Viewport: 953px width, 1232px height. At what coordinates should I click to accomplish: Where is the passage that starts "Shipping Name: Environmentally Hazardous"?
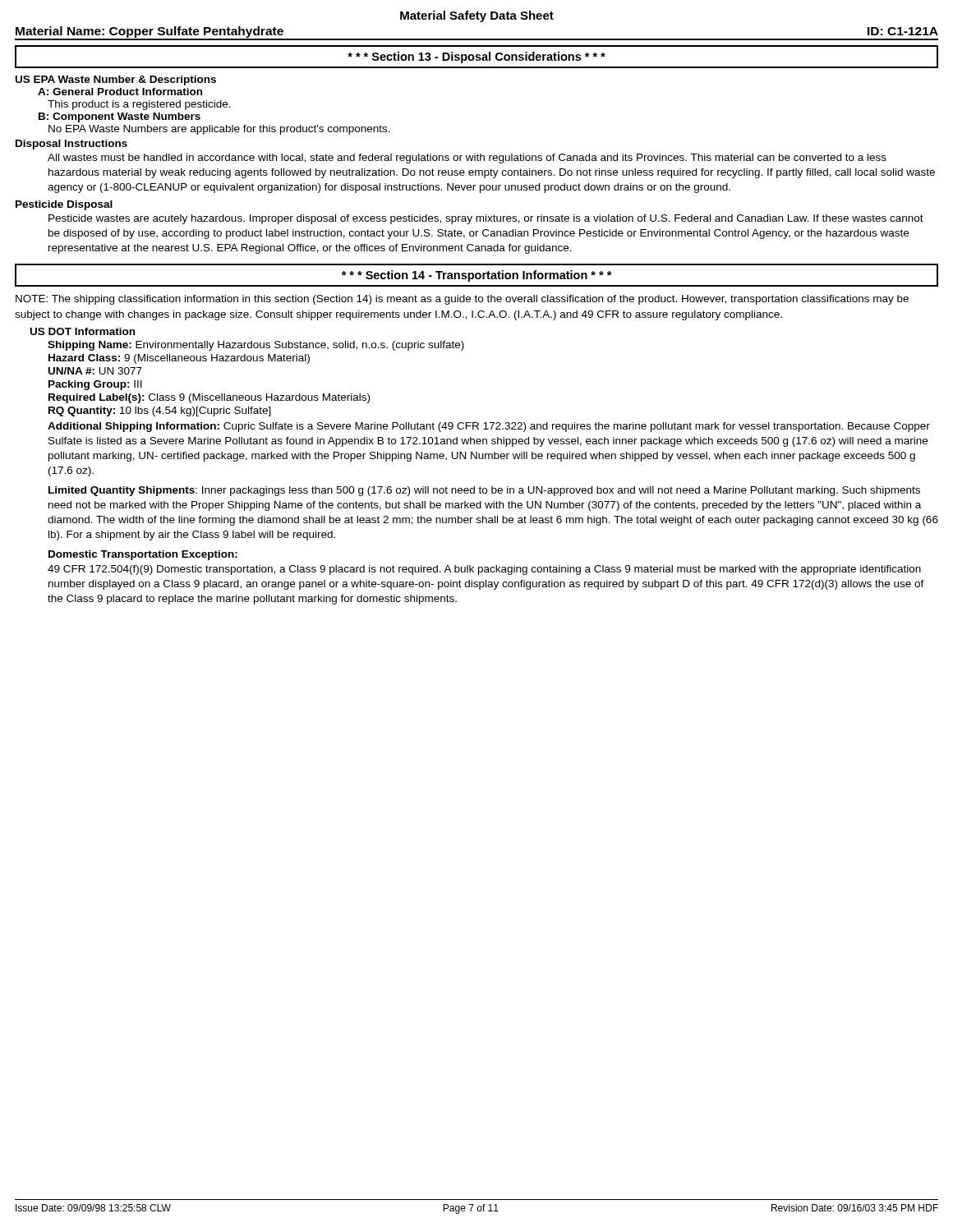tap(256, 344)
